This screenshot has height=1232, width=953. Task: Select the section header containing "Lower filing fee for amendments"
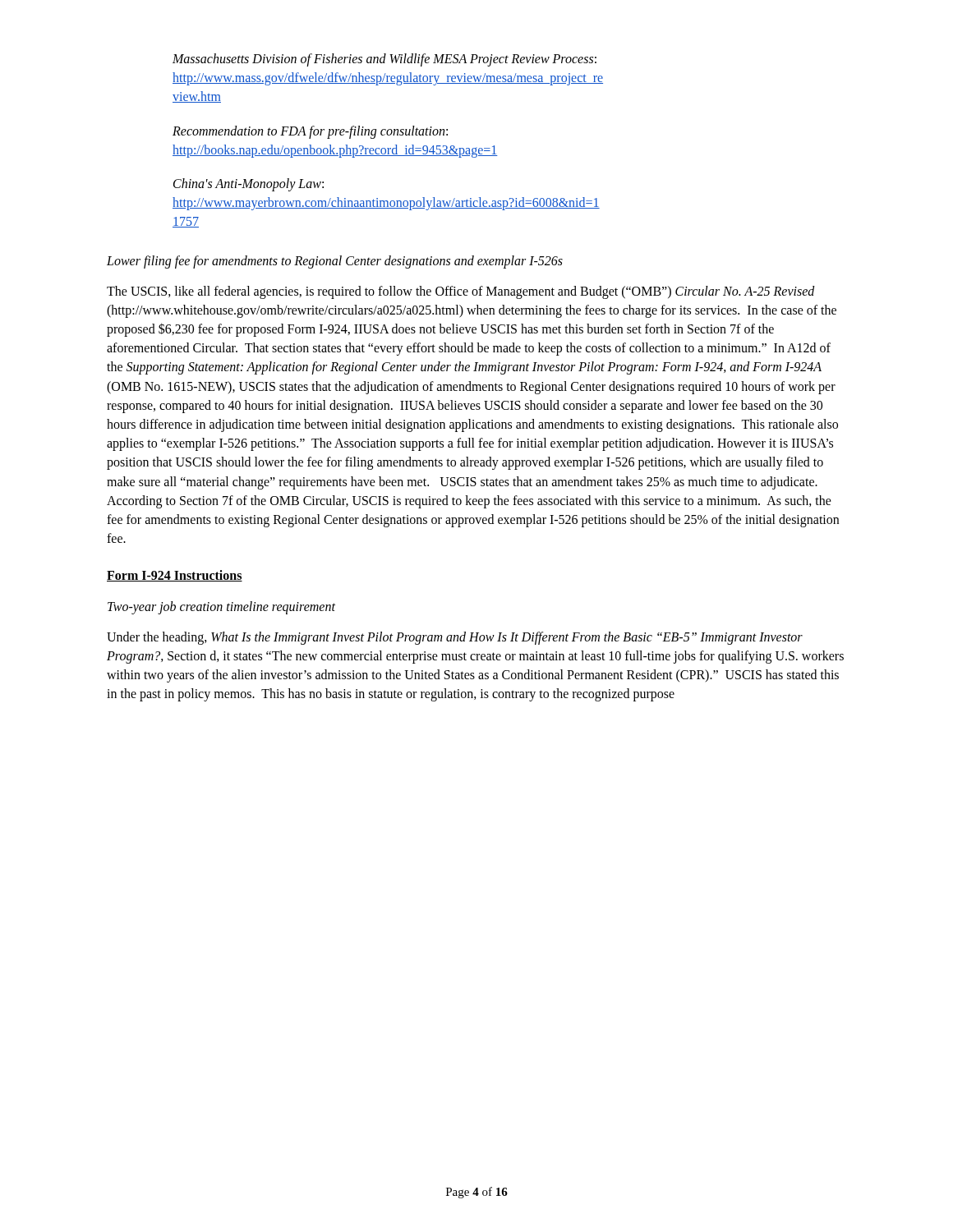(476, 260)
